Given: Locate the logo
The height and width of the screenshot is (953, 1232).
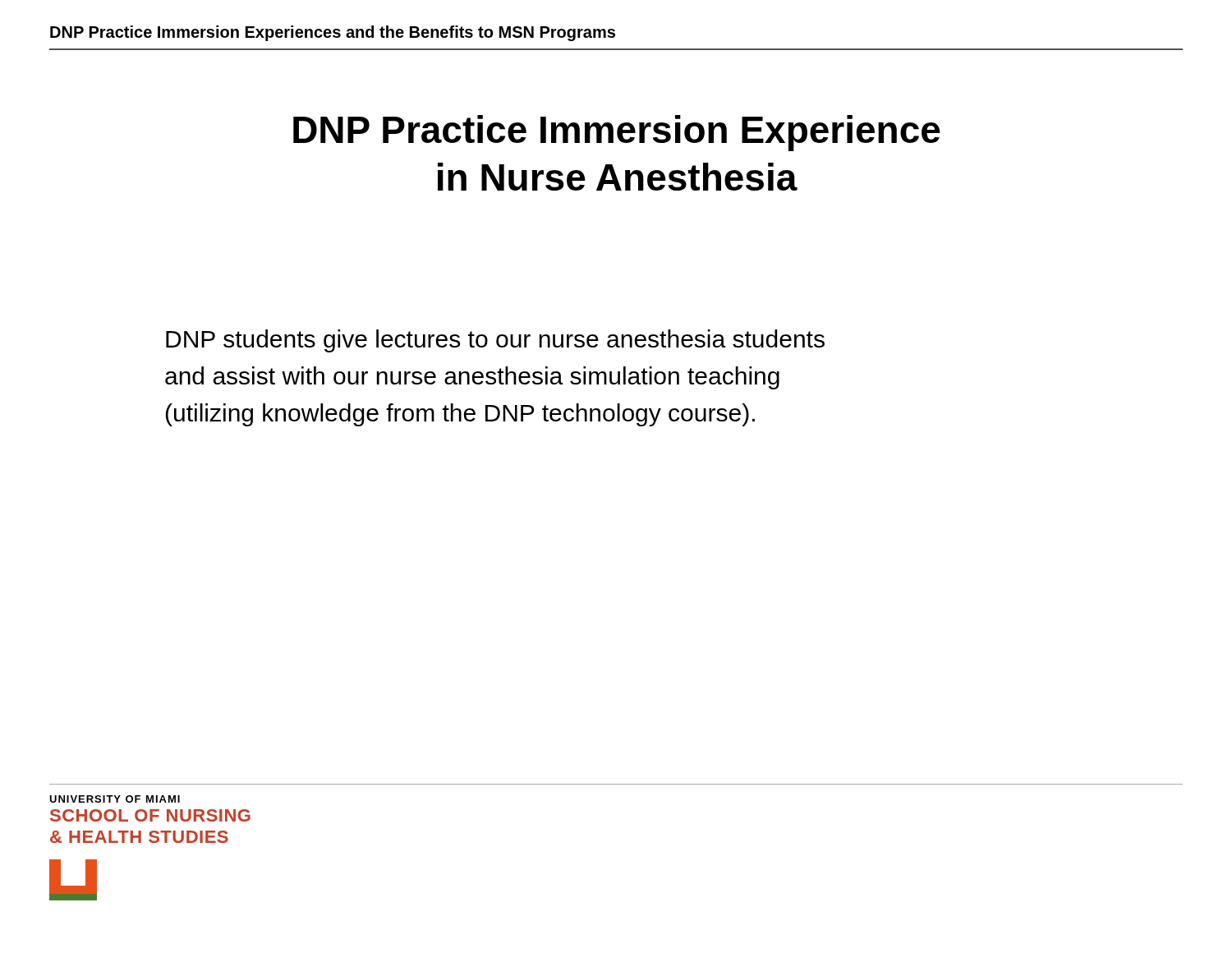Looking at the screenshot, I should [616, 844].
